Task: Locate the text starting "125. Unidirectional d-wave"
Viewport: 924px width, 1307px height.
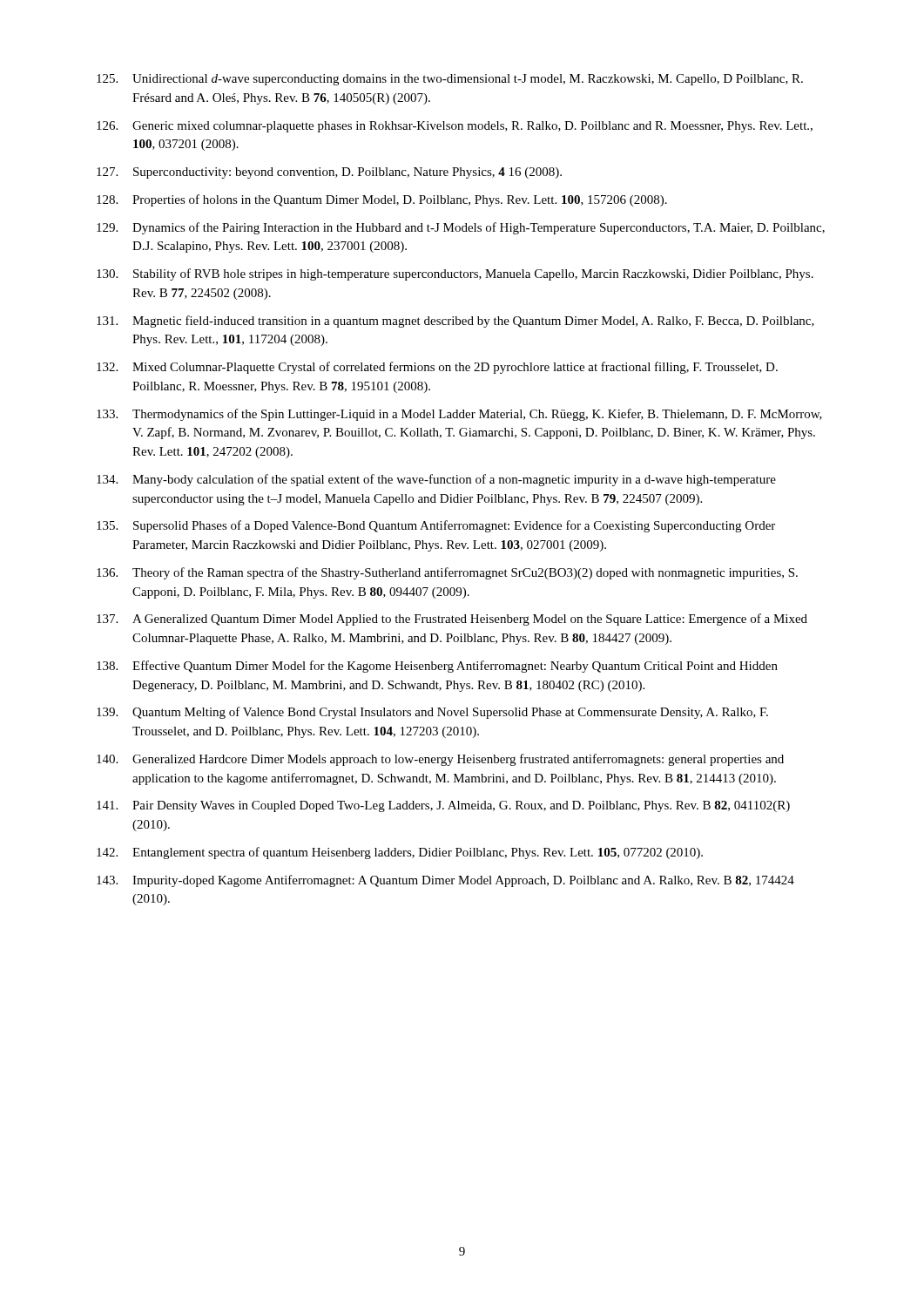Action: pyautogui.click(x=462, y=89)
